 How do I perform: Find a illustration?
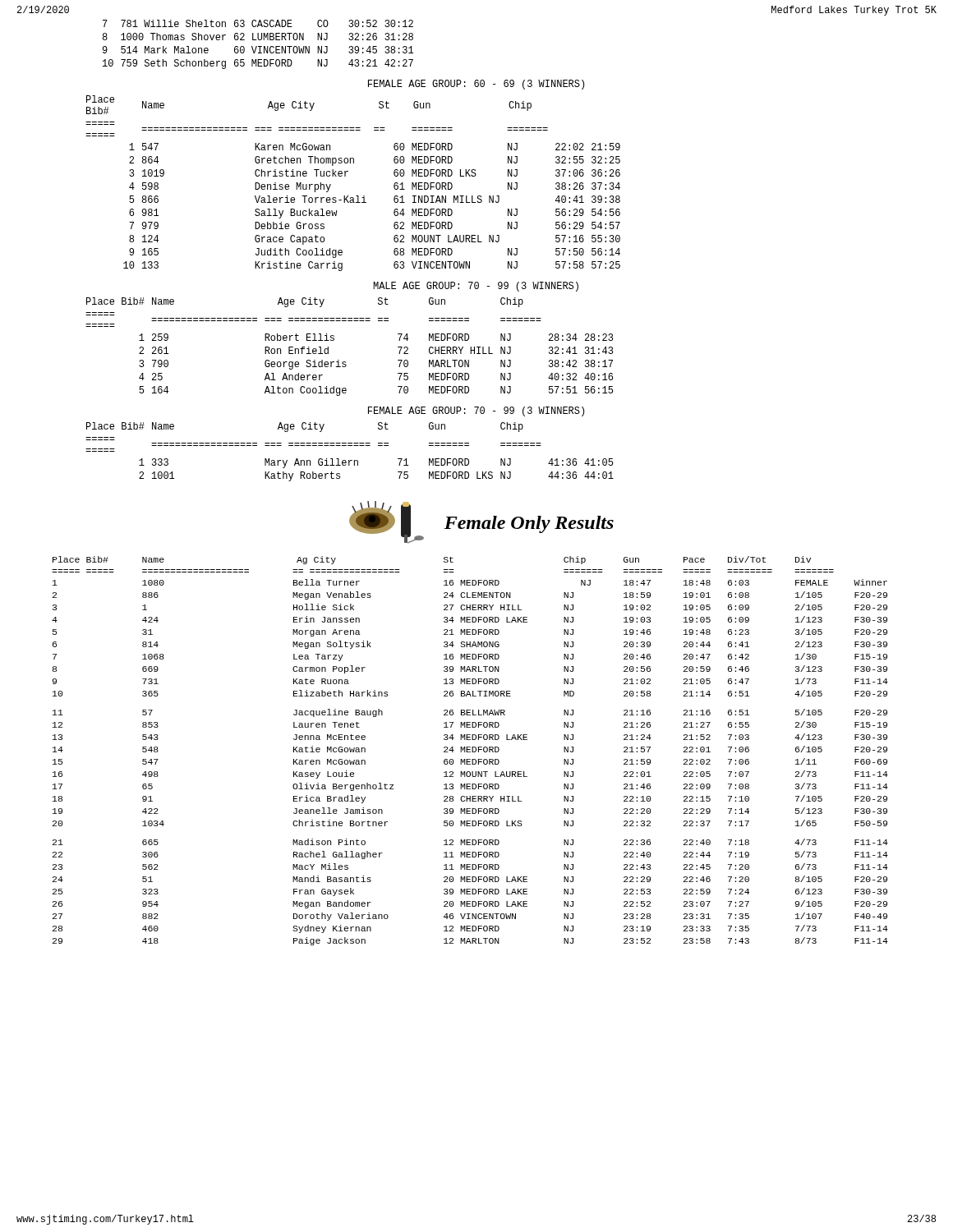476,522
